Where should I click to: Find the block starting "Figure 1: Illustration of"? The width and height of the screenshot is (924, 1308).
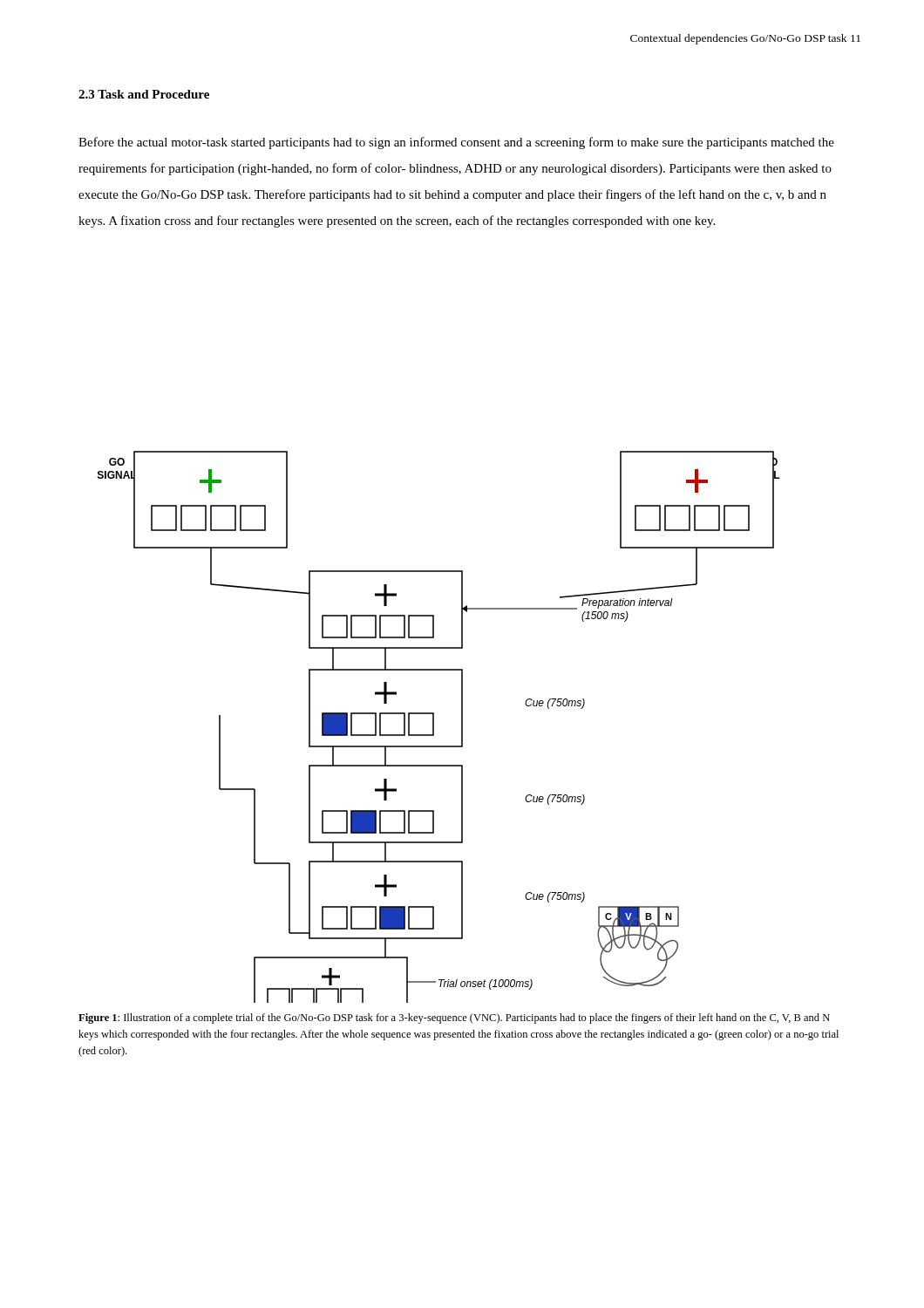coord(459,1034)
